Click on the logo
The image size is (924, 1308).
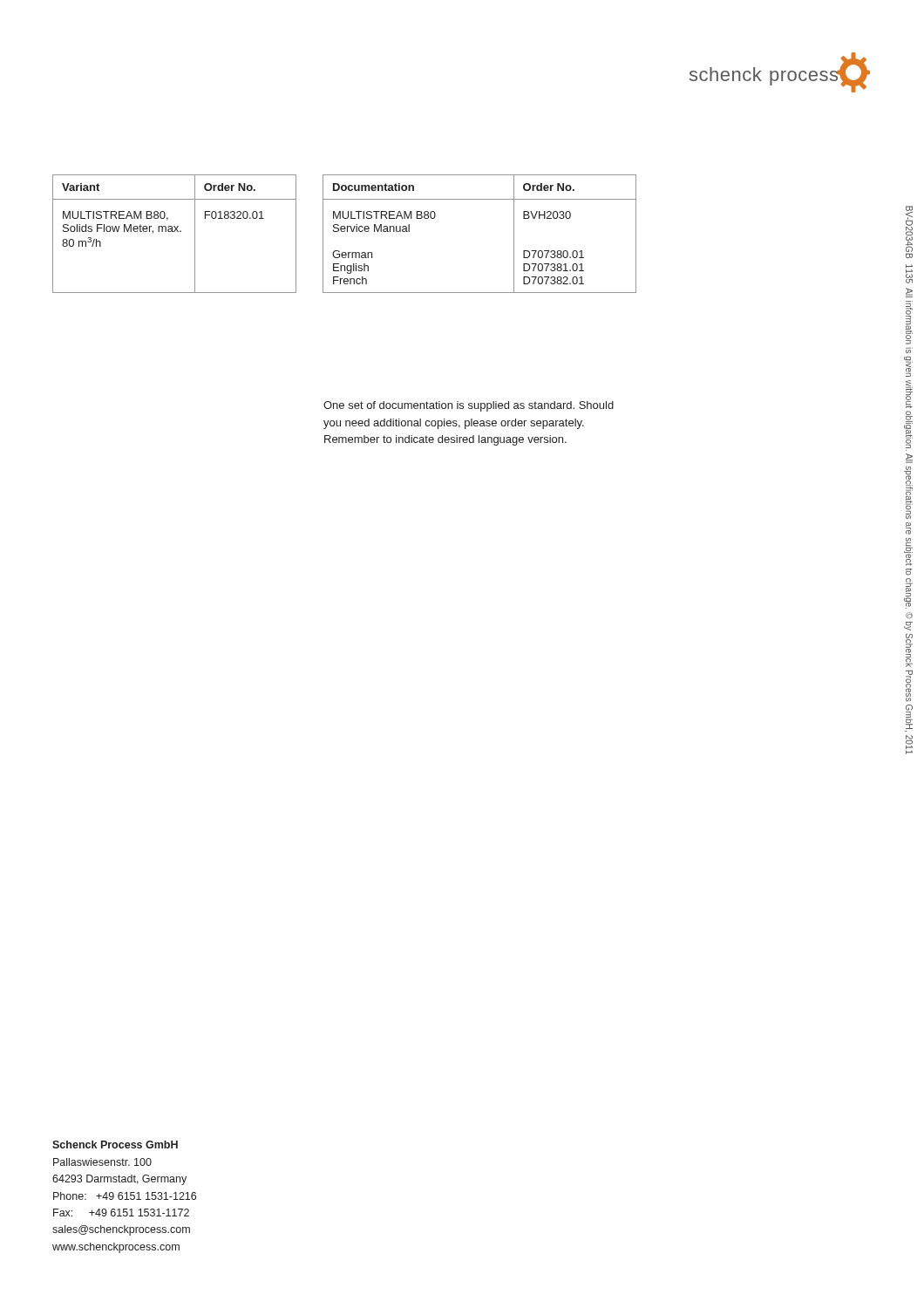pyautogui.click(x=776, y=74)
